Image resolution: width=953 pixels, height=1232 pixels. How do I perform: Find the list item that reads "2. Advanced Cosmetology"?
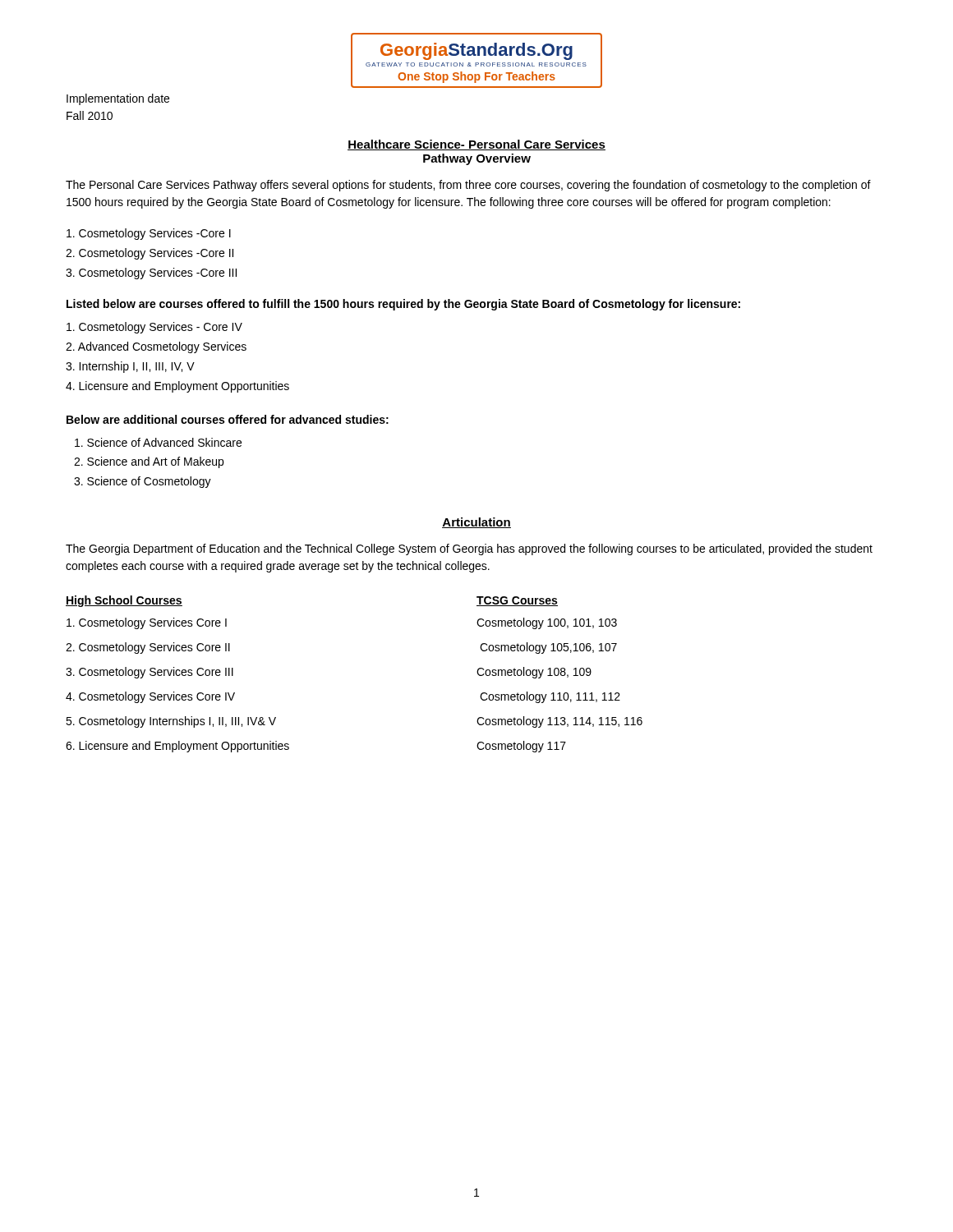click(156, 347)
